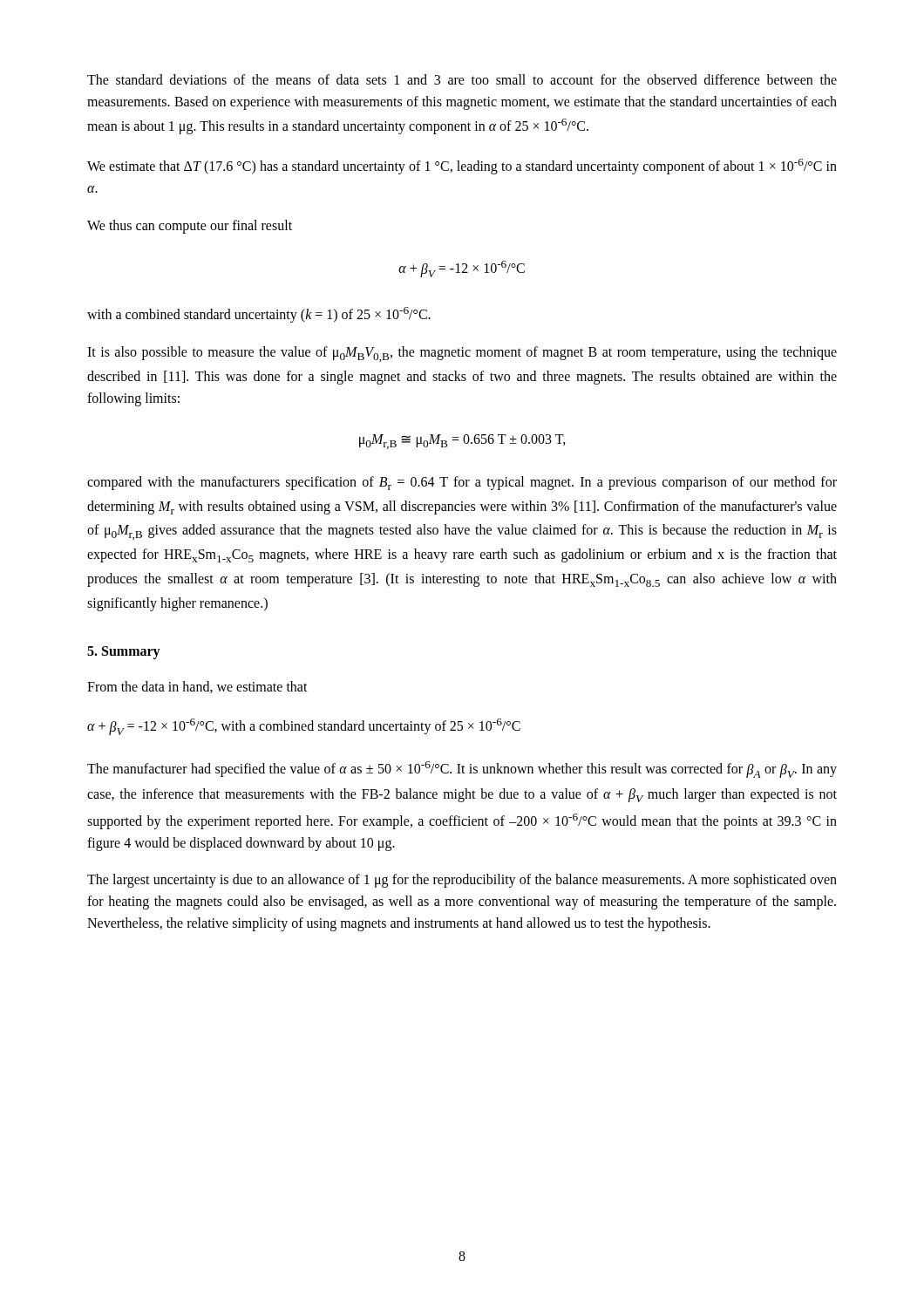Select the text starting "We estimate that ΔT (17.6 °C) has a"
The height and width of the screenshot is (1308, 924).
462,176
